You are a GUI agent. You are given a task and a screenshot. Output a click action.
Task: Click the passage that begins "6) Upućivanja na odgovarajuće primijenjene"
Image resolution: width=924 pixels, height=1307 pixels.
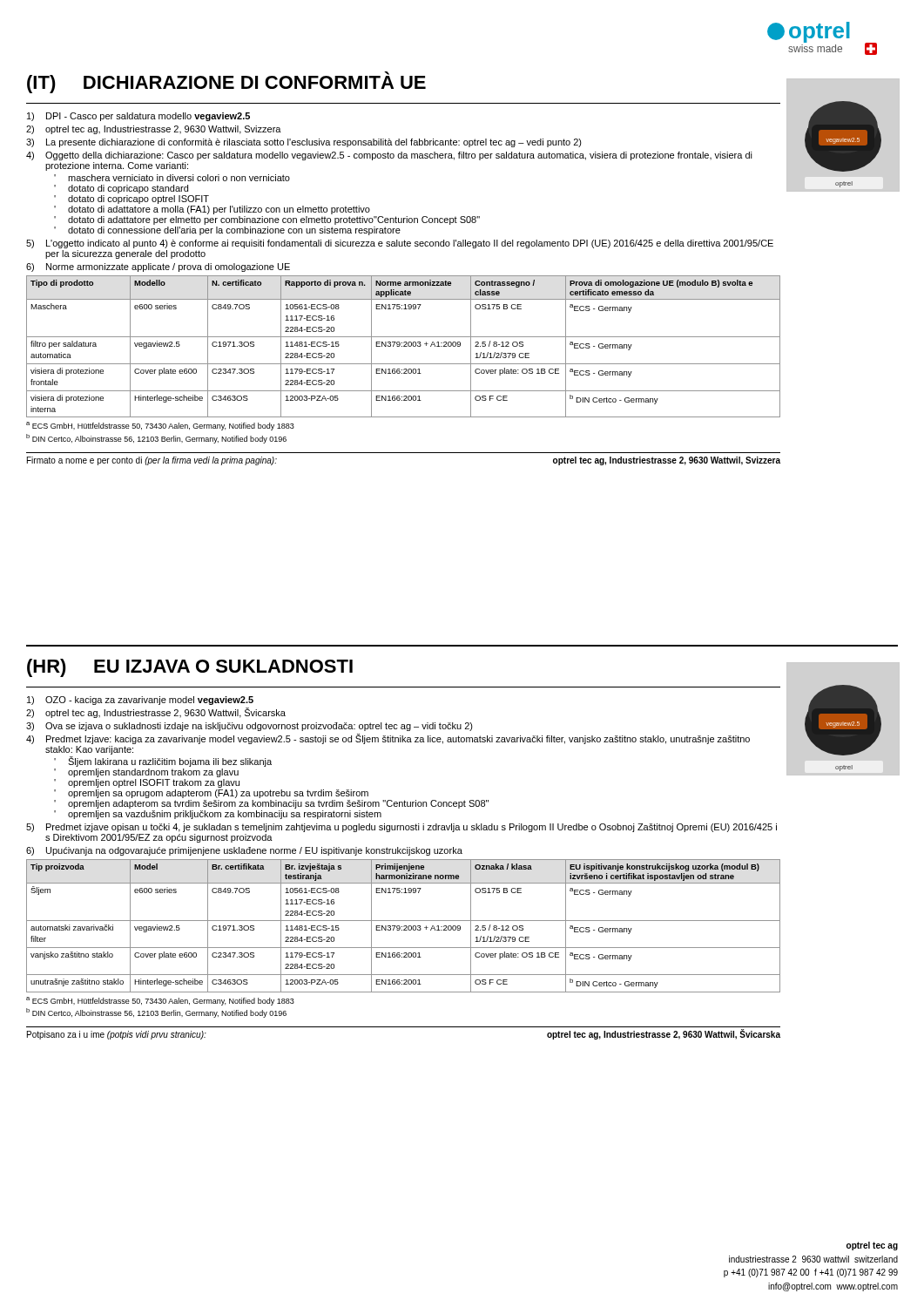pos(244,850)
